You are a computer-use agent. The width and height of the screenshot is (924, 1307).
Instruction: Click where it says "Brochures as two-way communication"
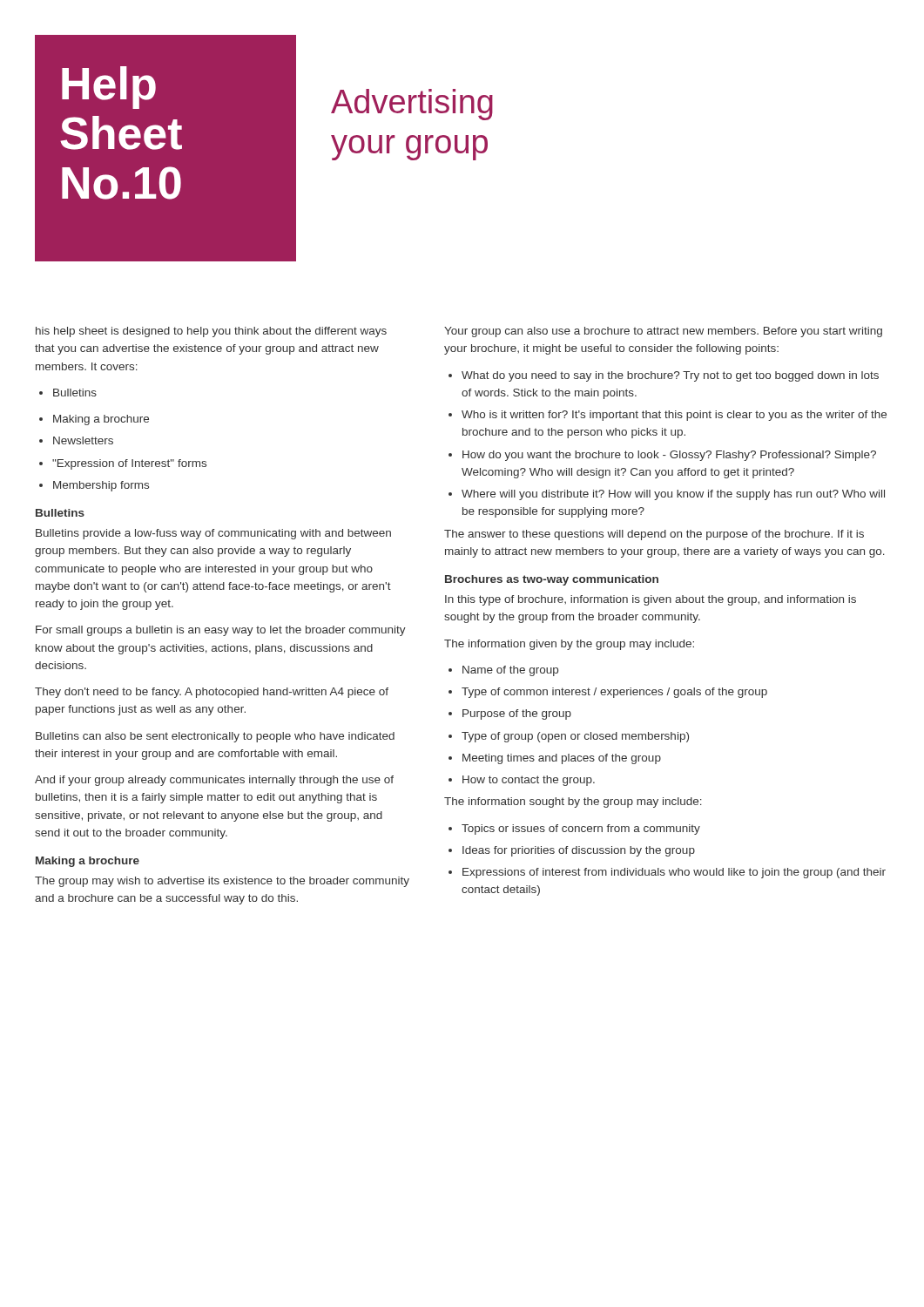click(x=552, y=579)
